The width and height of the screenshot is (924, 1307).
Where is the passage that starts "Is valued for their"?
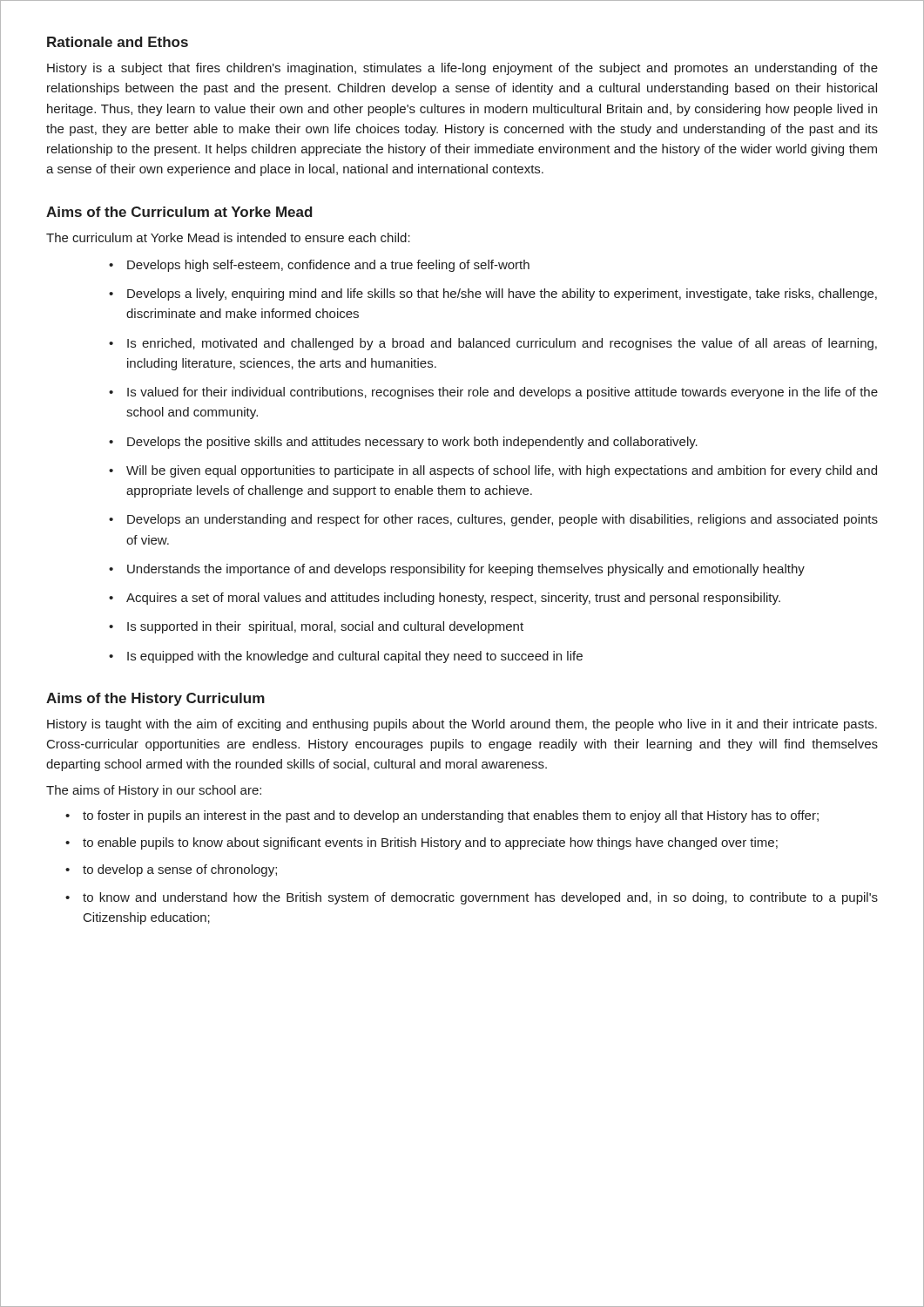pyautogui.click(x=488, y=402)
